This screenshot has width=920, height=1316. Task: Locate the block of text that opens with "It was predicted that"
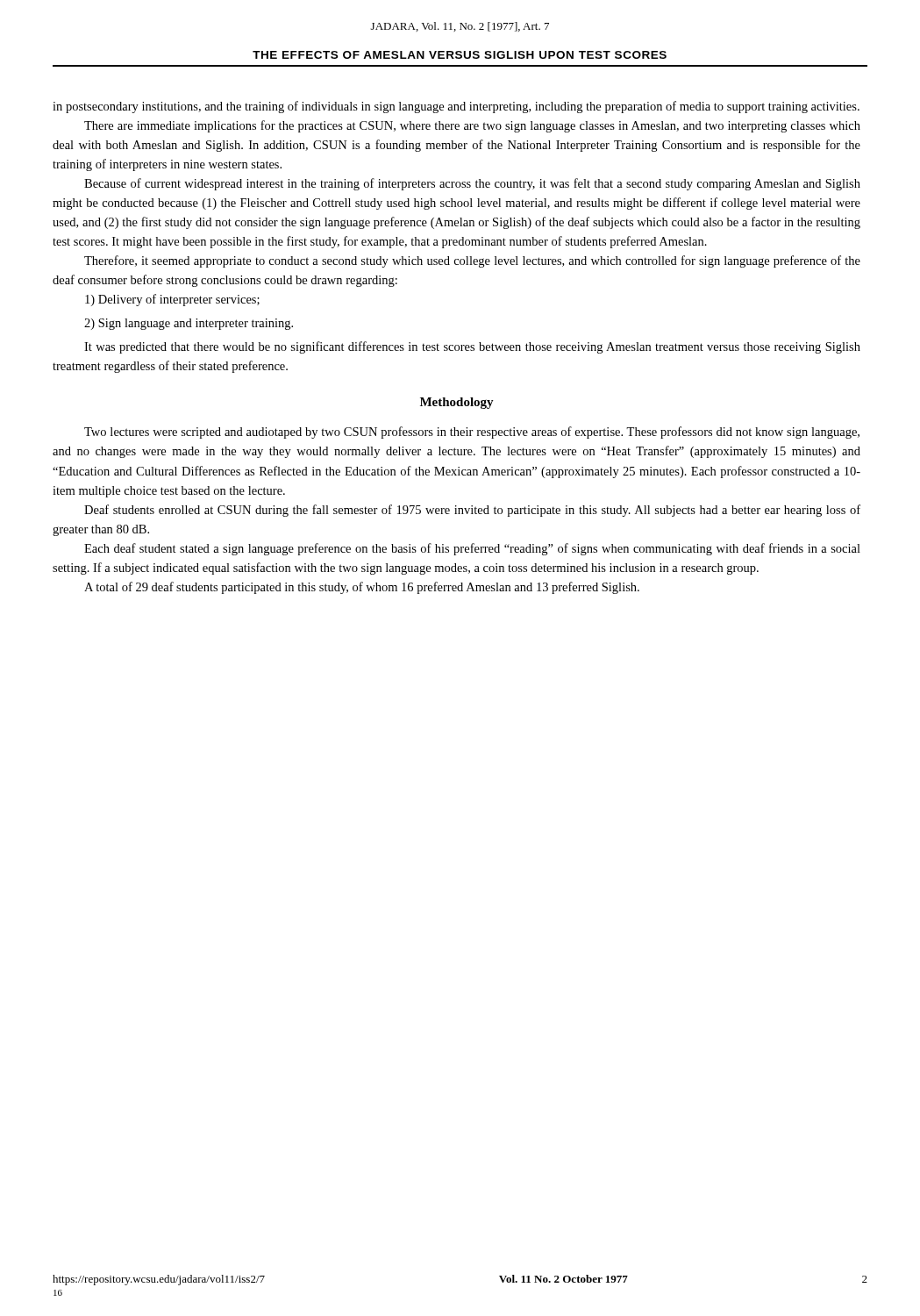click(457, 357)
